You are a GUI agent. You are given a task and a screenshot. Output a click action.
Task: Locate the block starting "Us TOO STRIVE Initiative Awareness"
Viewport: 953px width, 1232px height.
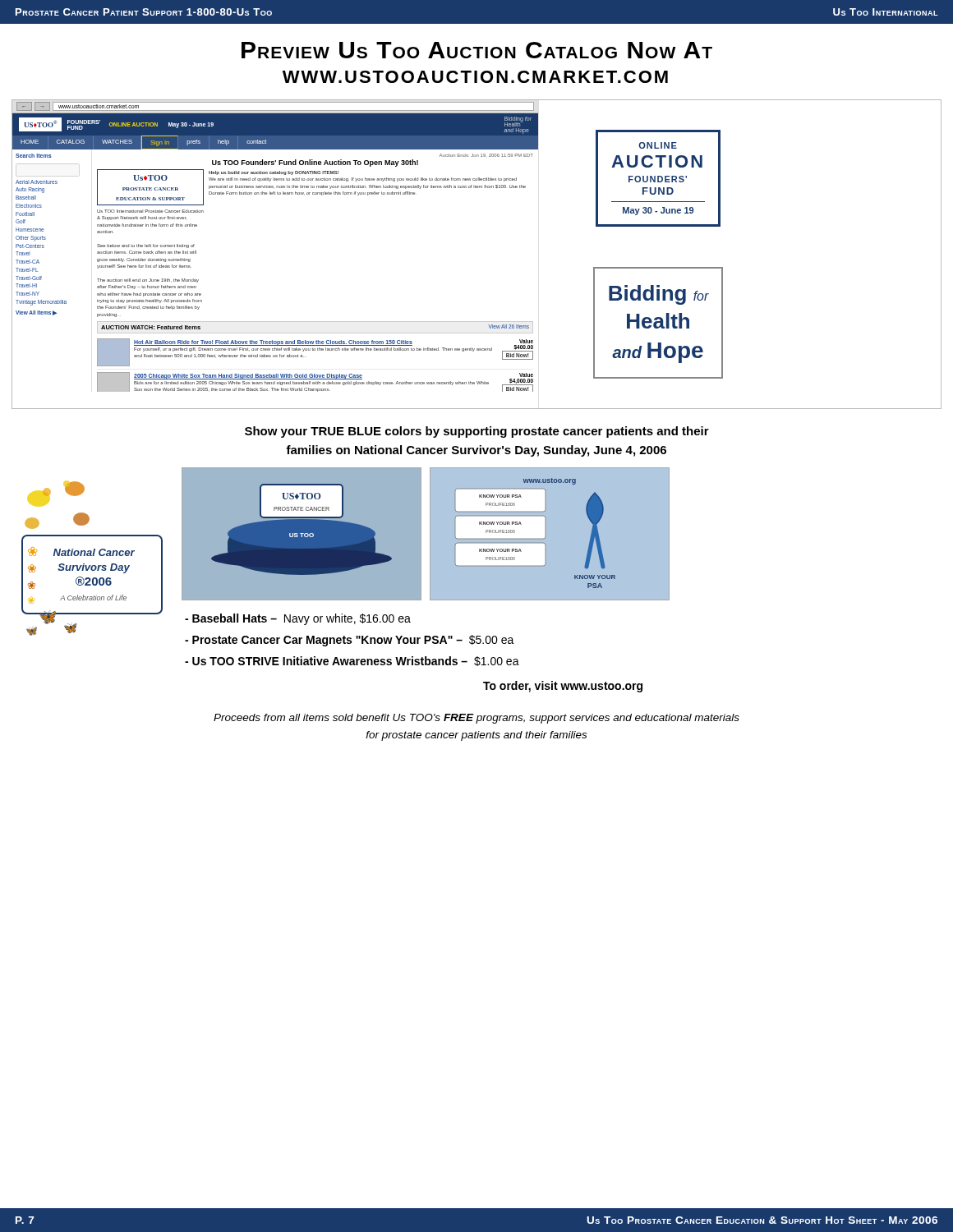(x=352, y=661)
